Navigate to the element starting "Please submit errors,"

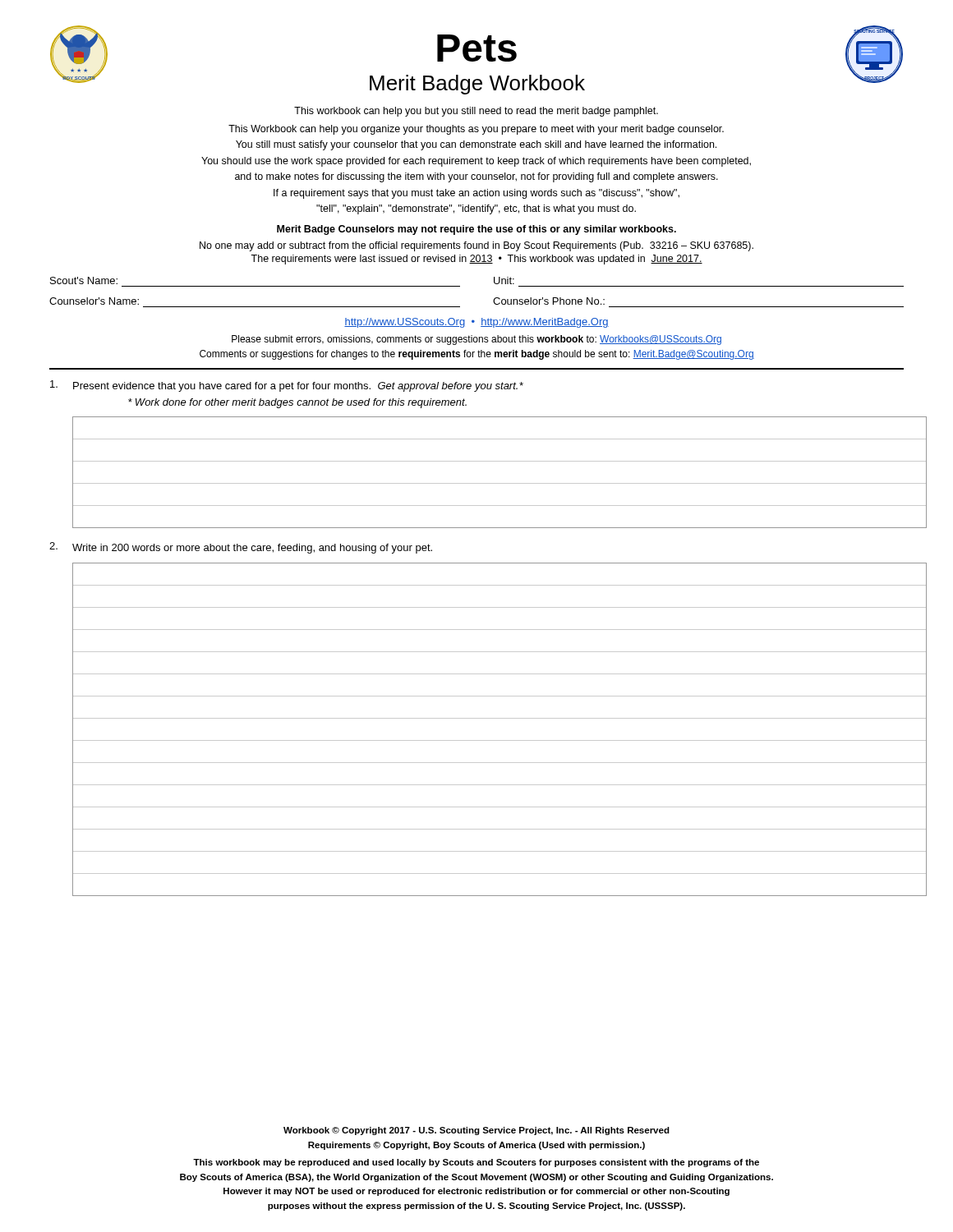click(476, 347)
